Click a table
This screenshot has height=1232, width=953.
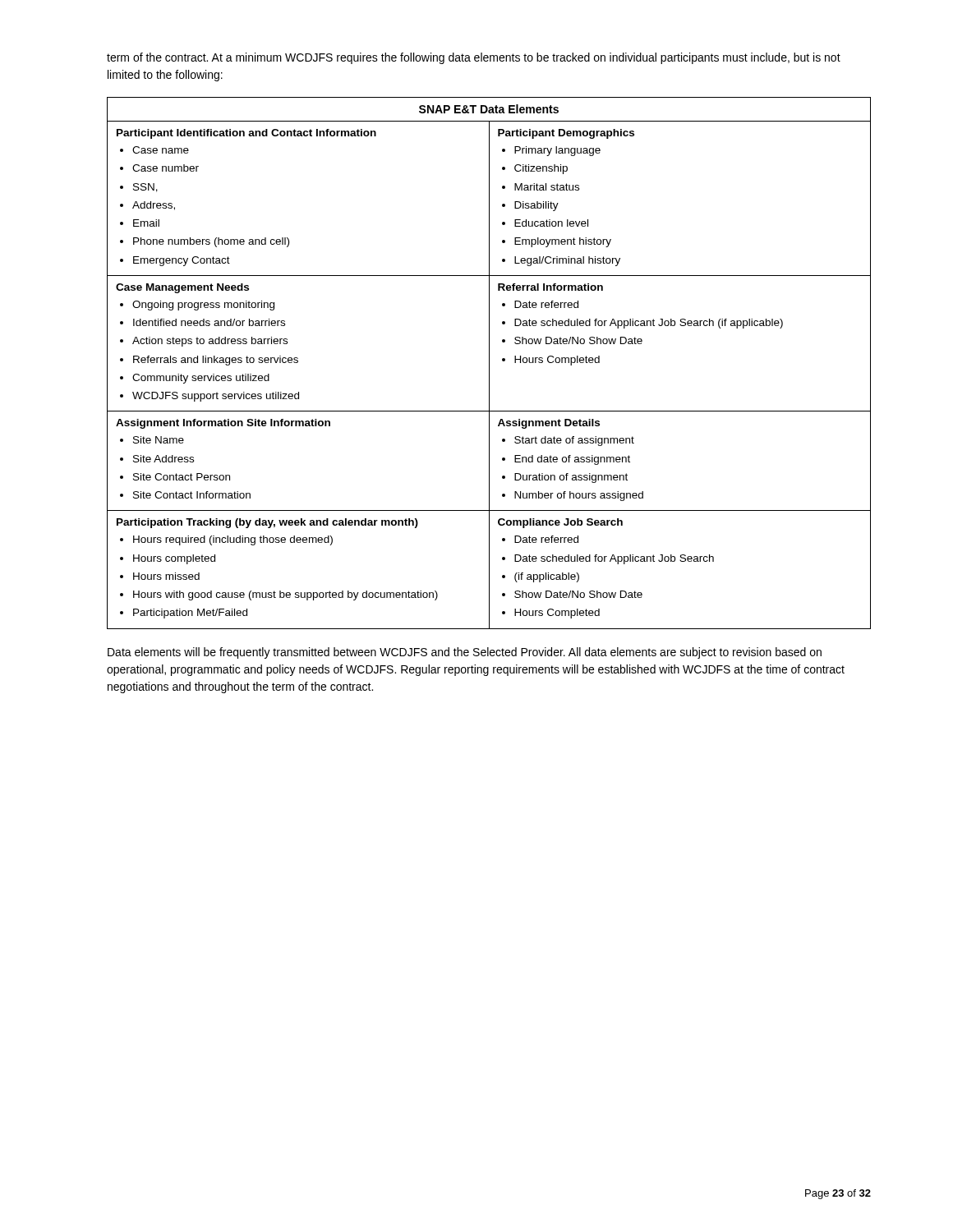tap(489, 363)
